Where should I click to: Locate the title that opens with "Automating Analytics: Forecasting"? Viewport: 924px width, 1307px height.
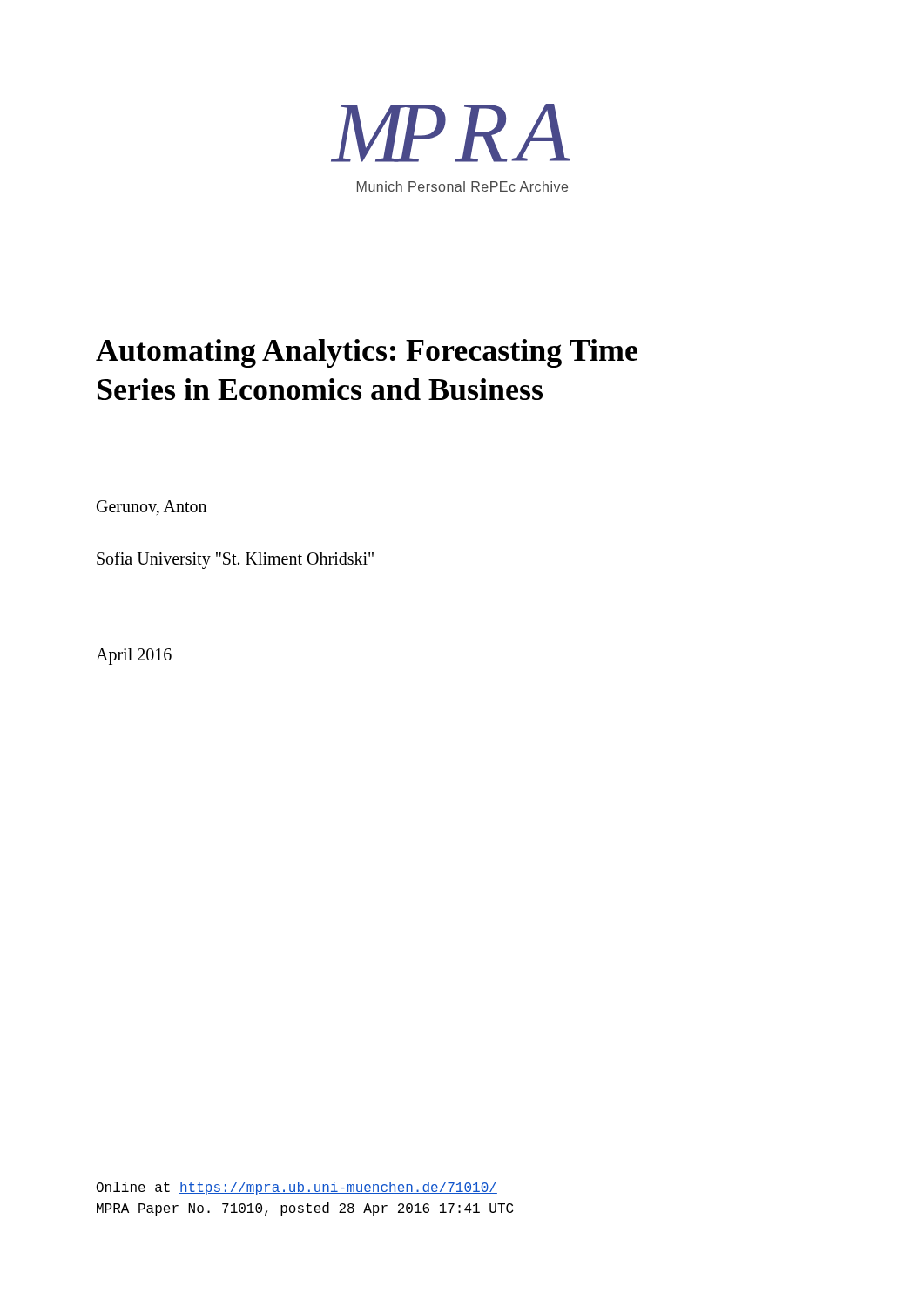click(401, 370)
